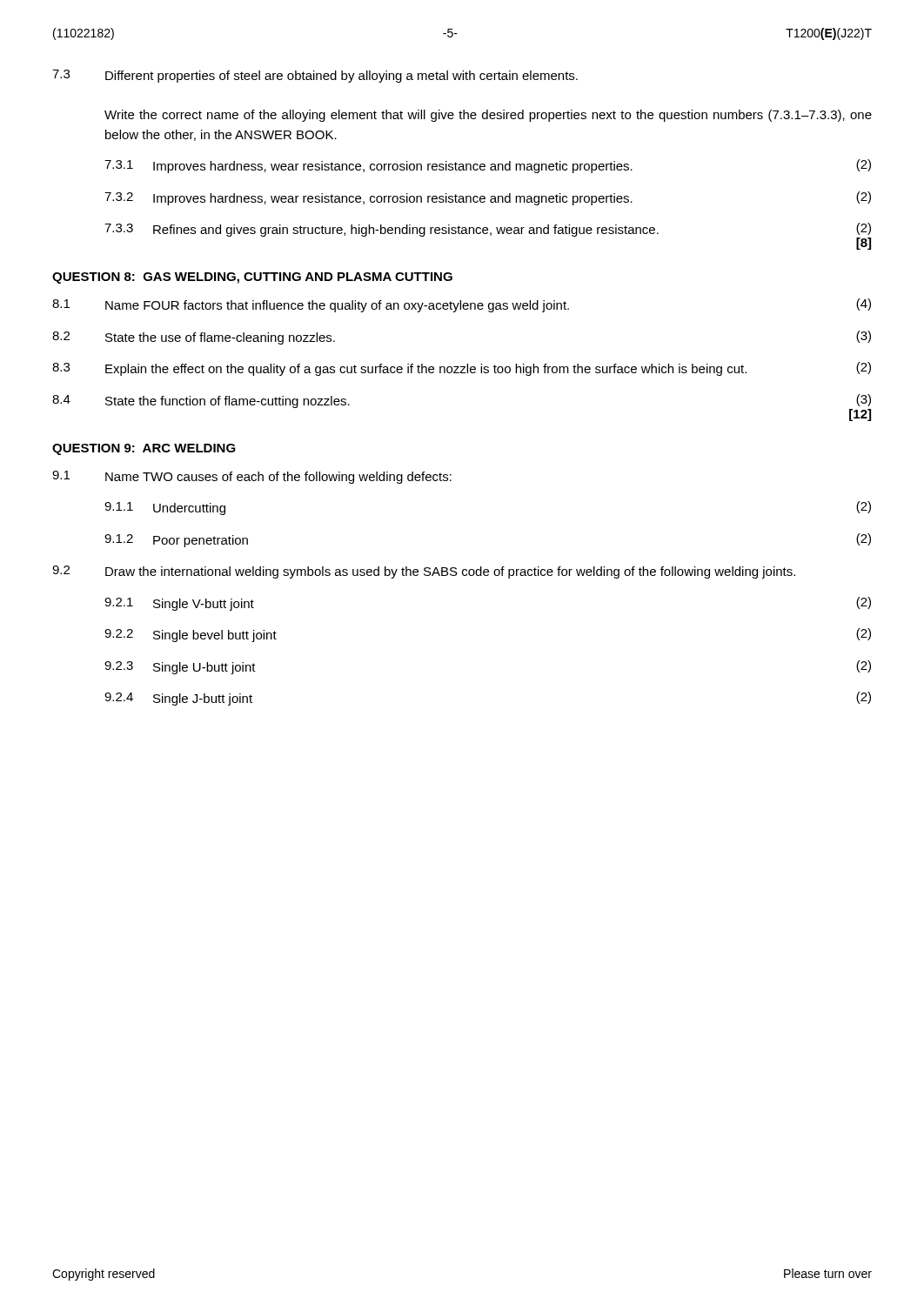This screenshot has height=1305, width=924.
Task: Click on the element starting "8.4 State the function of flame-cutting"
Action: tap(226, 405)
